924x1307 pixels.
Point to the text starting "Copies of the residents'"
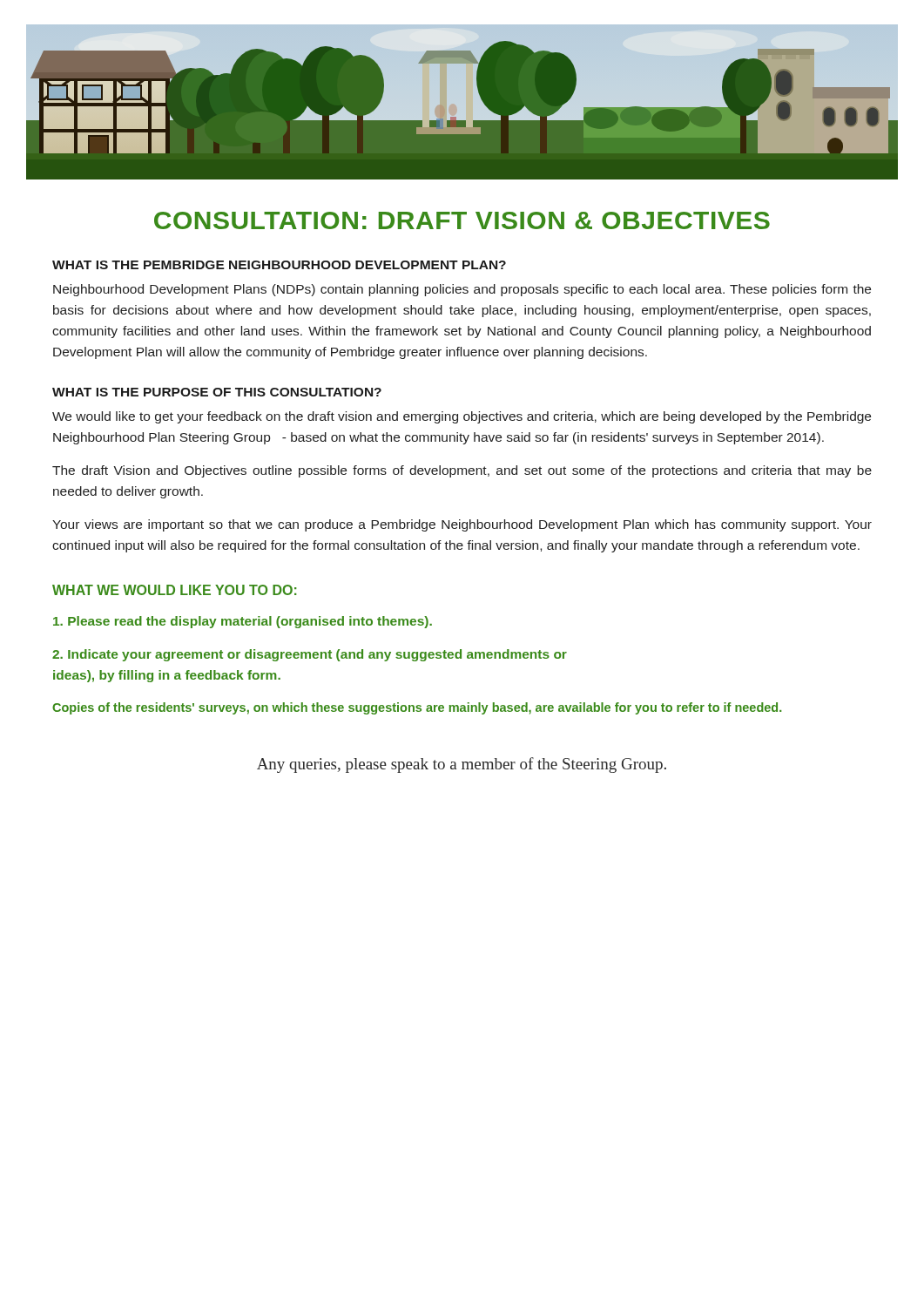tap(417, 708)
